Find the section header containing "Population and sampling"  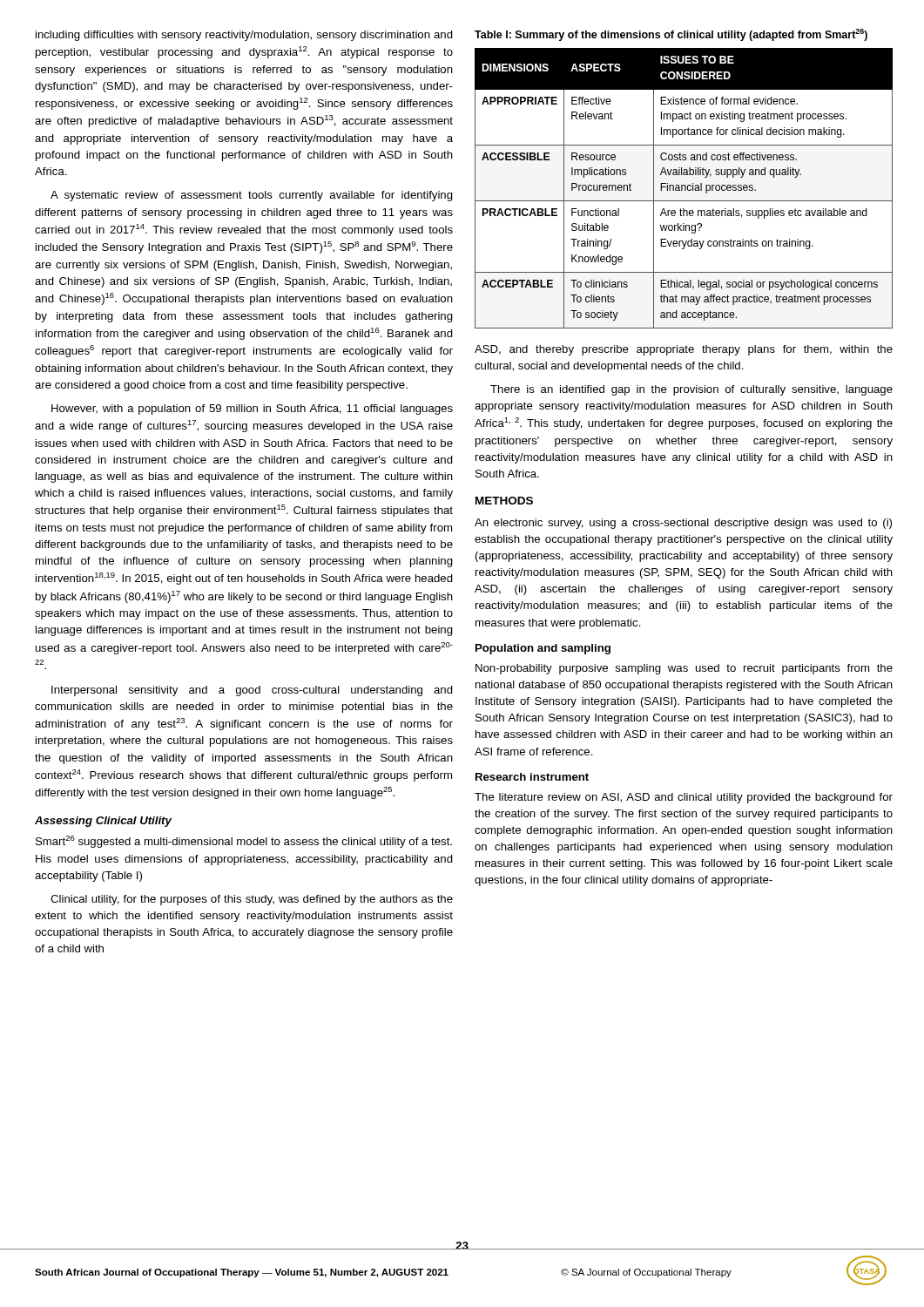coord(543,647)
